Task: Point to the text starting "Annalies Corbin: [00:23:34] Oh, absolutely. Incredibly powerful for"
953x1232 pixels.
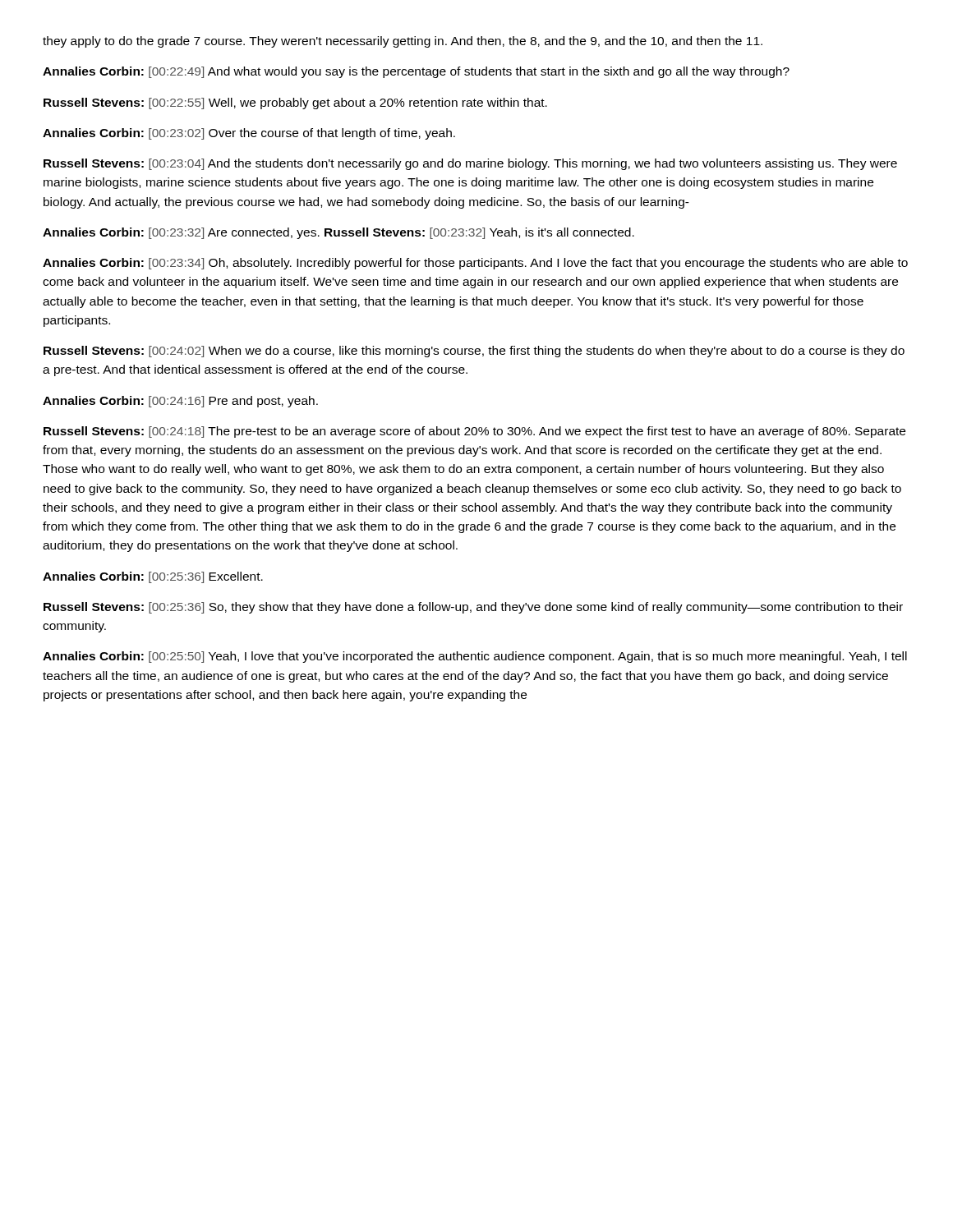Action: [x=475, y=291]
